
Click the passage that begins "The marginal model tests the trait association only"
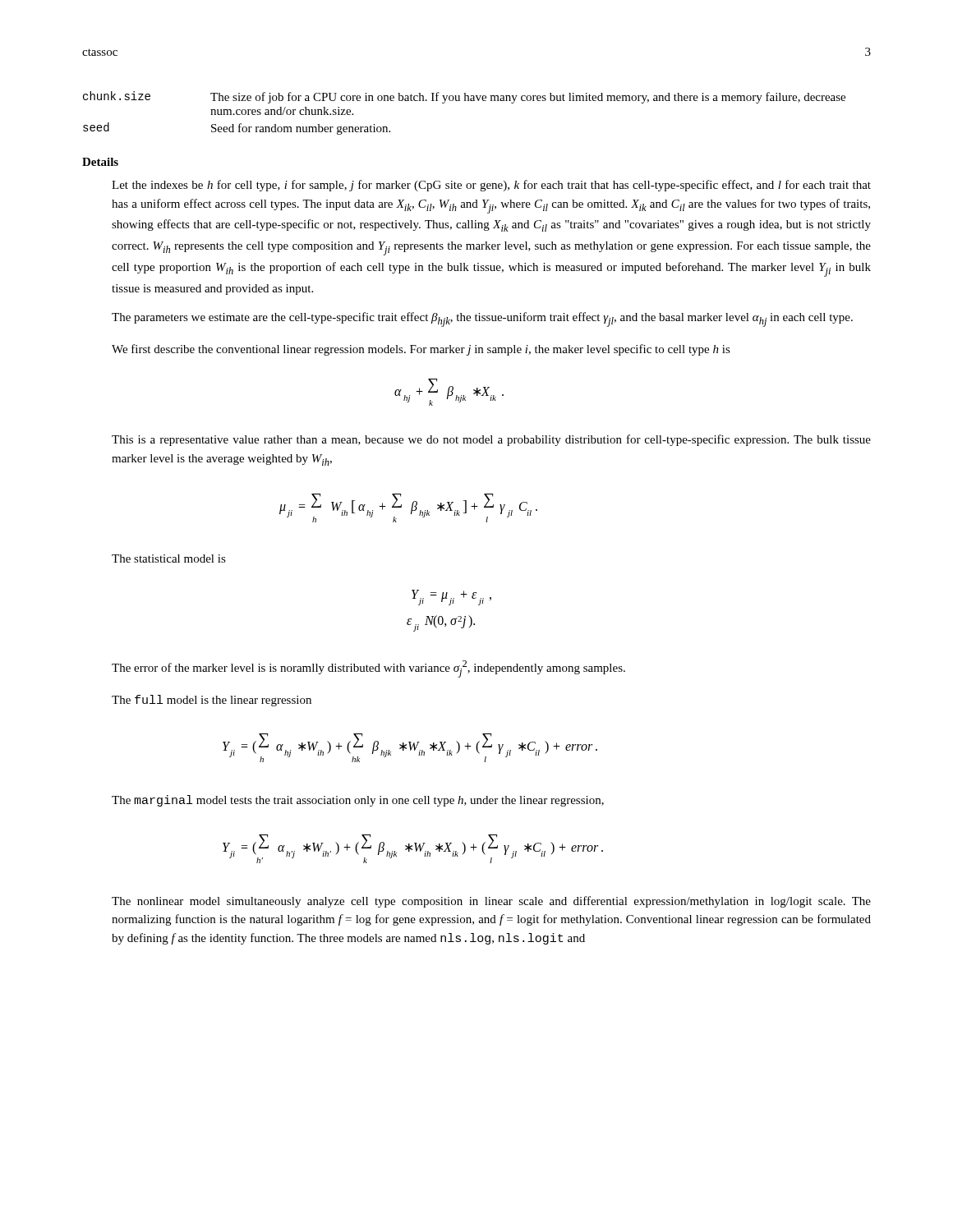point(358,801)
